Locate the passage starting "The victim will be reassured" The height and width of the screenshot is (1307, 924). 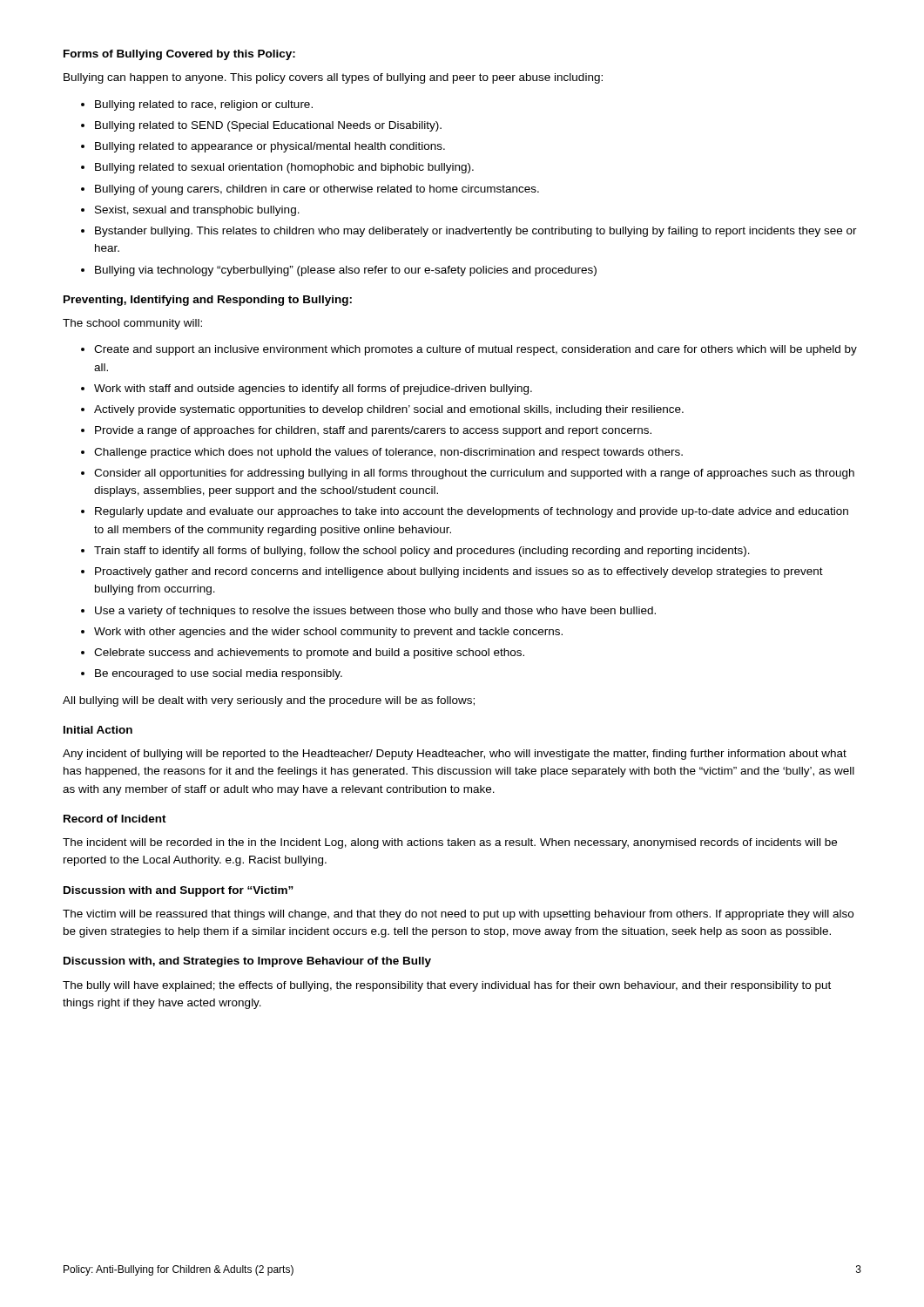458,922
